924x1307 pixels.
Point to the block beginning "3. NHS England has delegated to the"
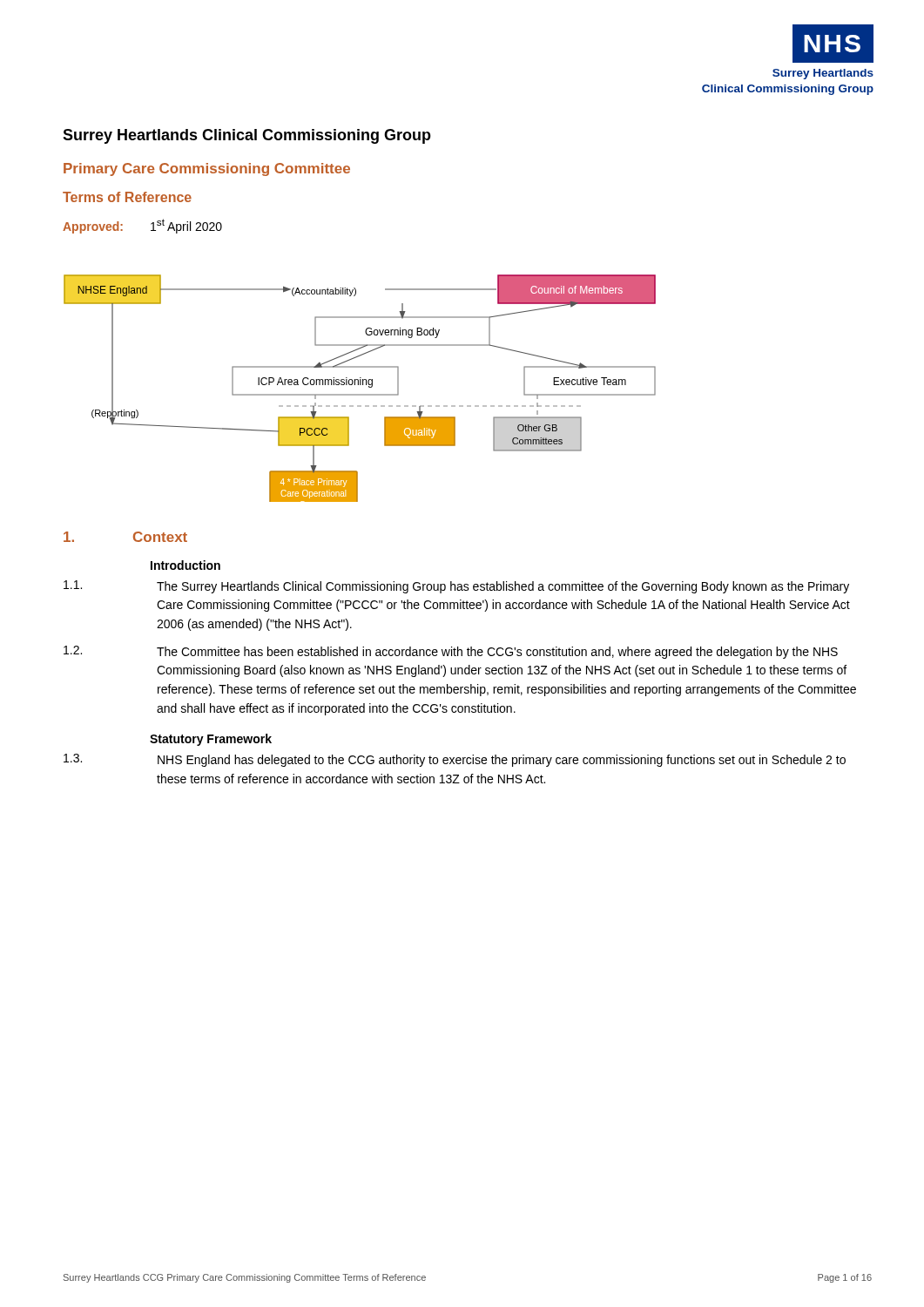tap(463, 770)
